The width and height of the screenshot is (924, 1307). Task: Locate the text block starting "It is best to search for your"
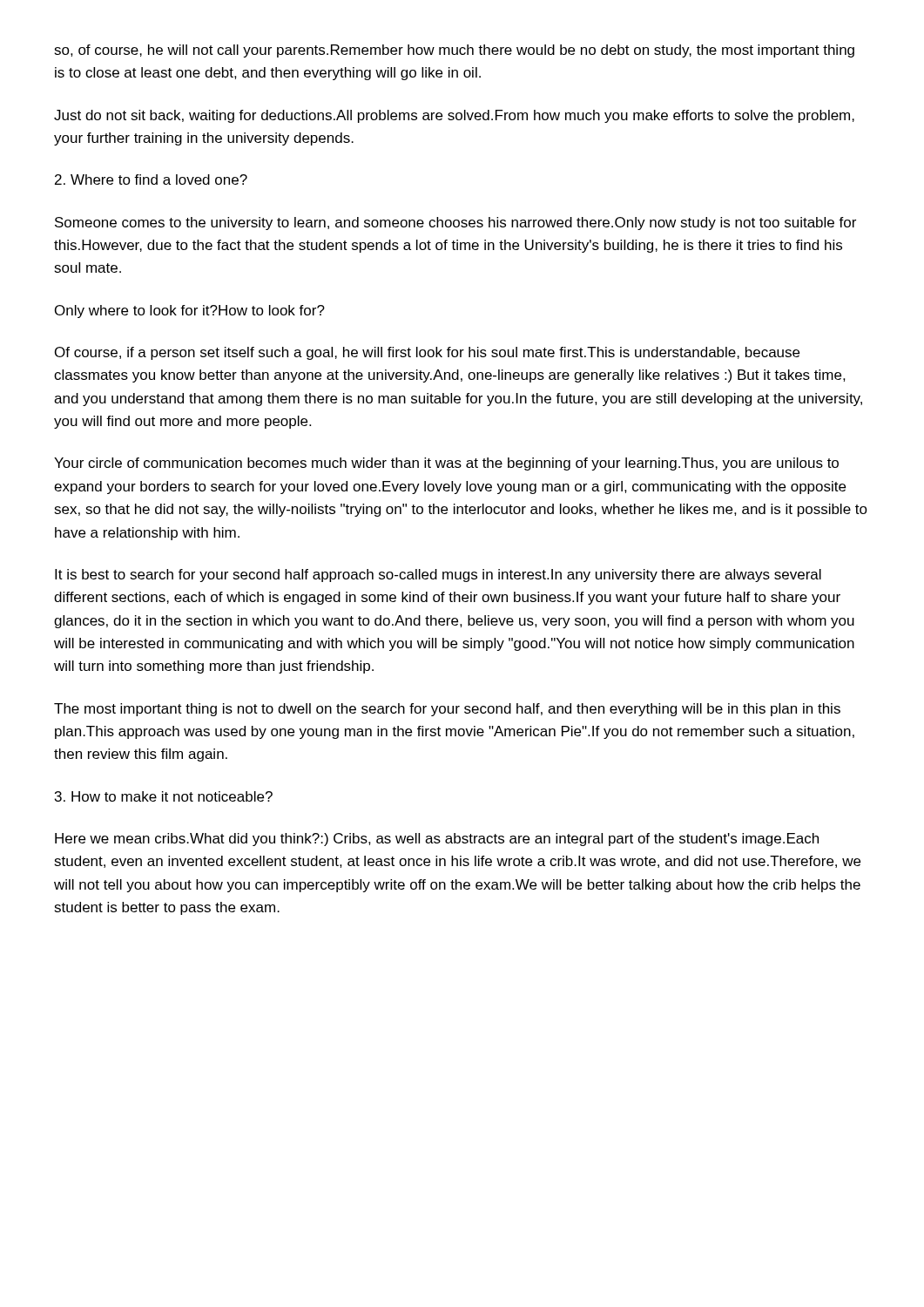click(454, 620)
